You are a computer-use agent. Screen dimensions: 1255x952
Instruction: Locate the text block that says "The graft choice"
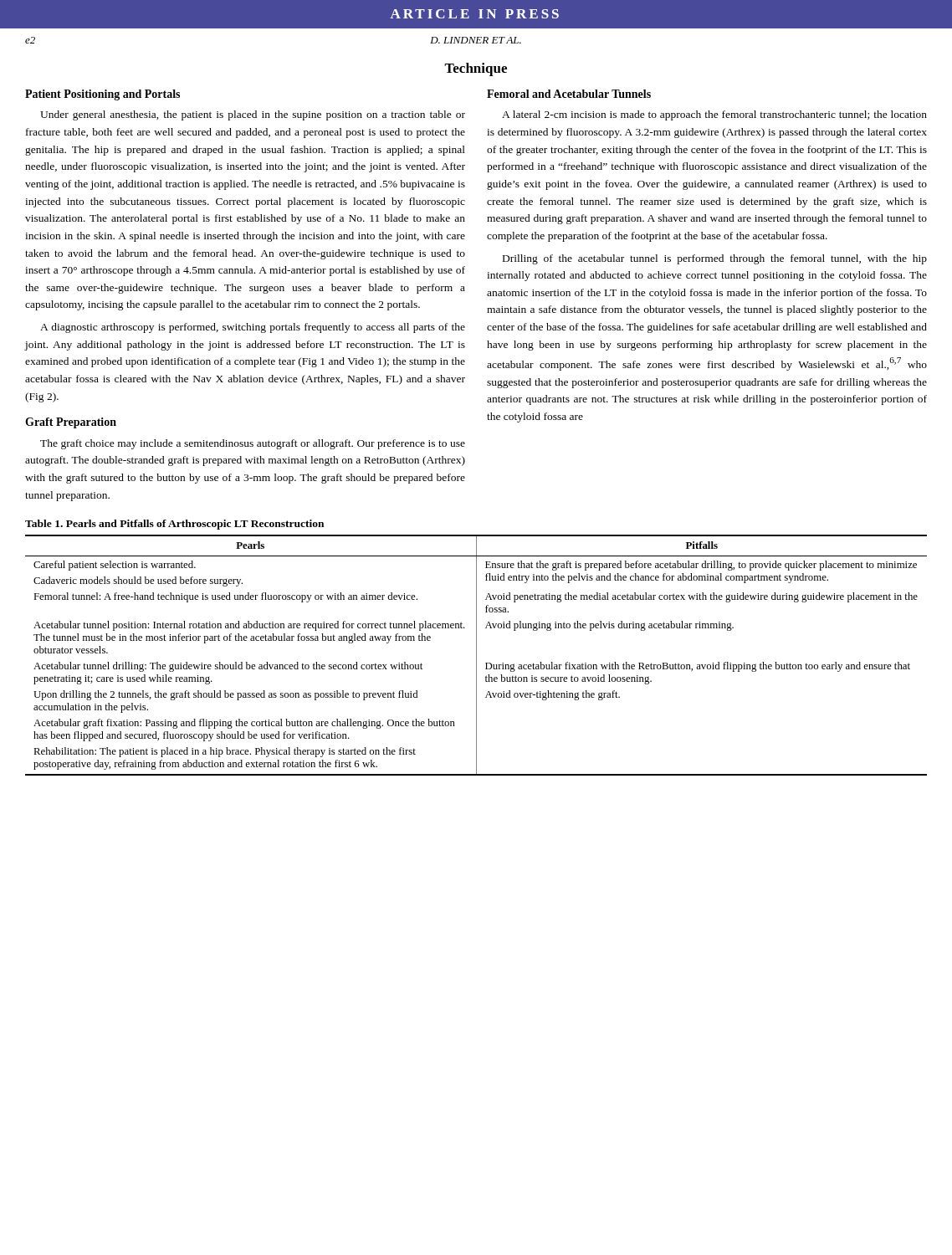tap(245, 469)
